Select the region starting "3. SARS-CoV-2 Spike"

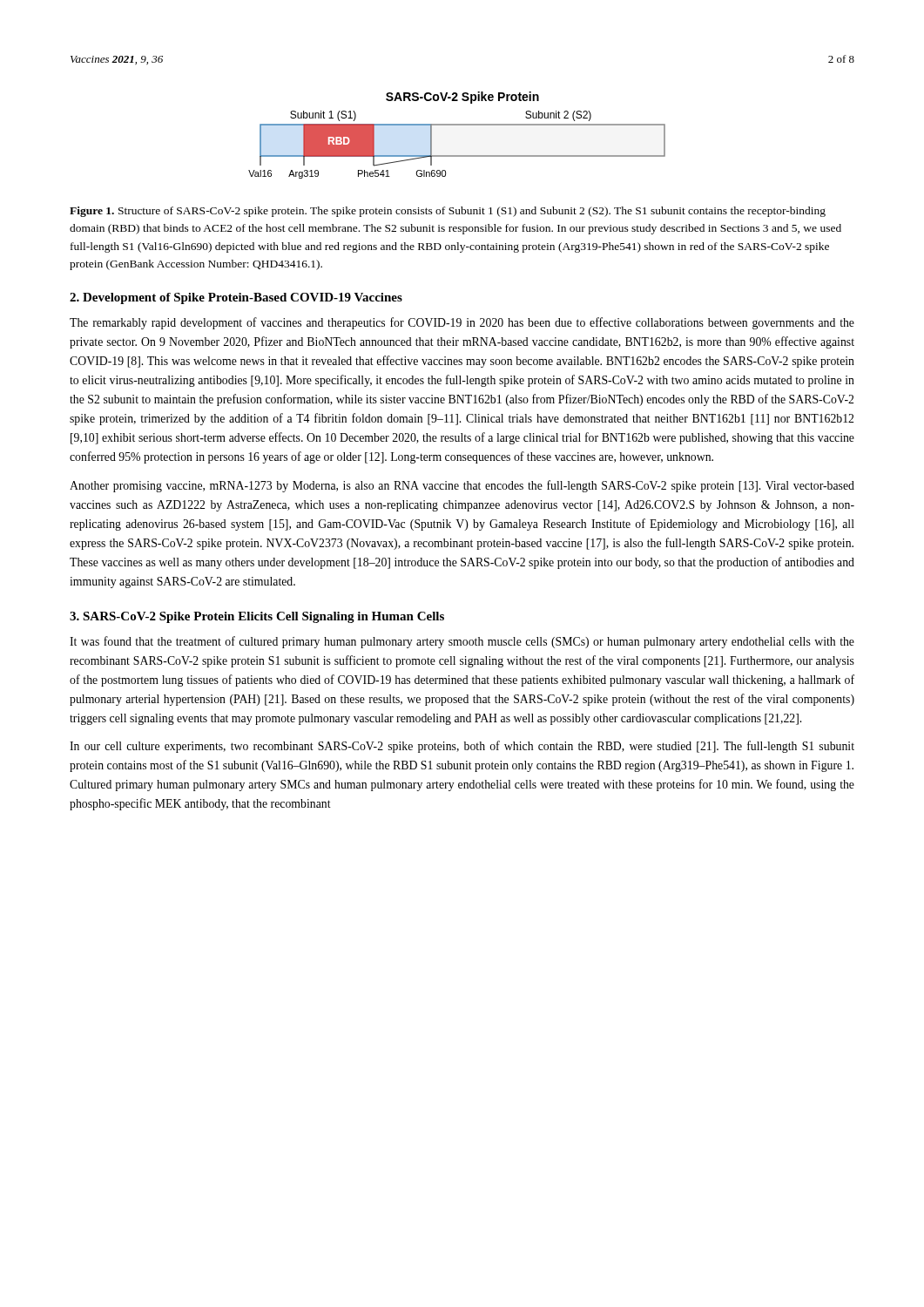pos(257,616)
